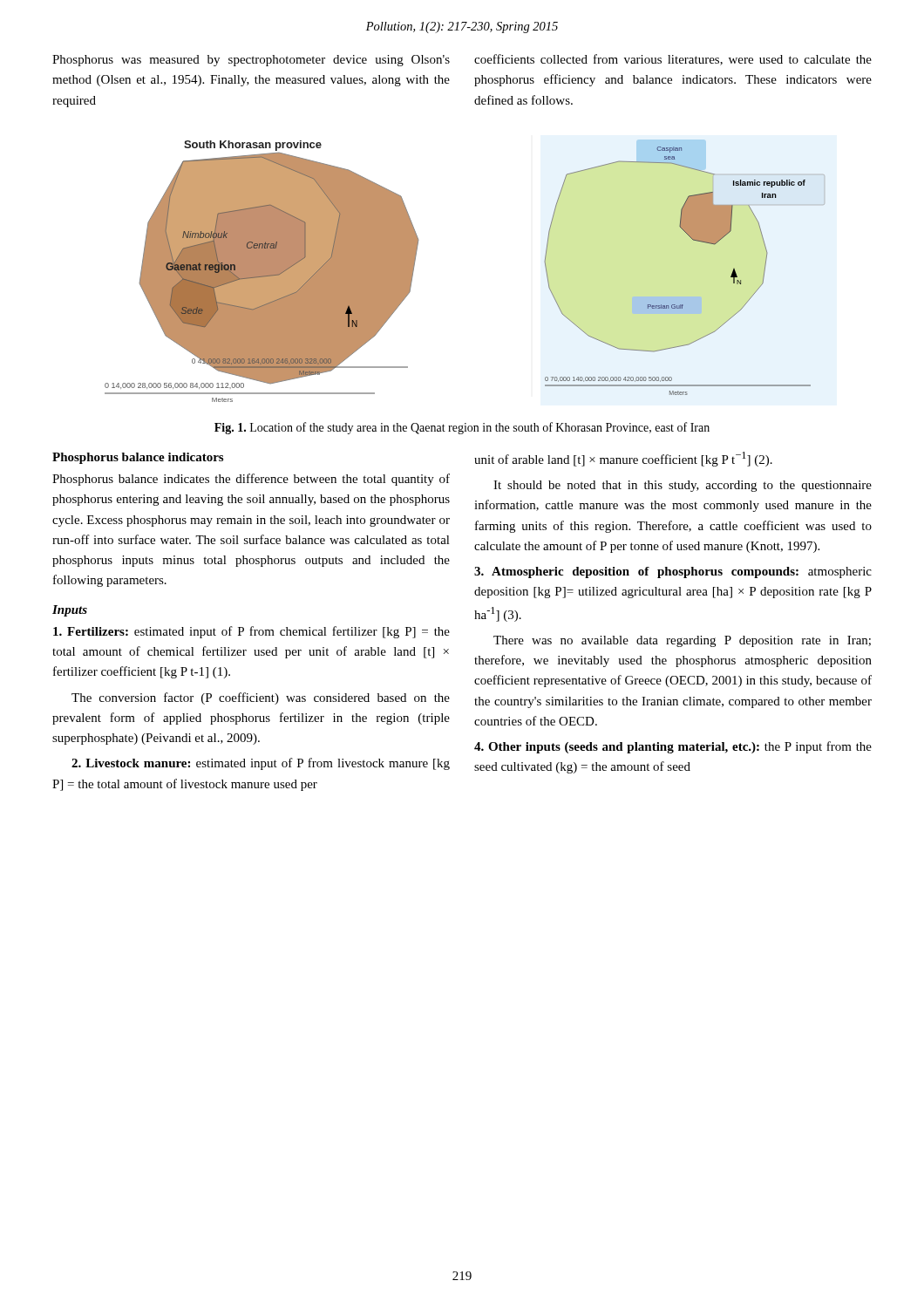
Task: Navigate to the element starting "Phosphorus balance indicates the difference between"
Action: click(251, 529)
